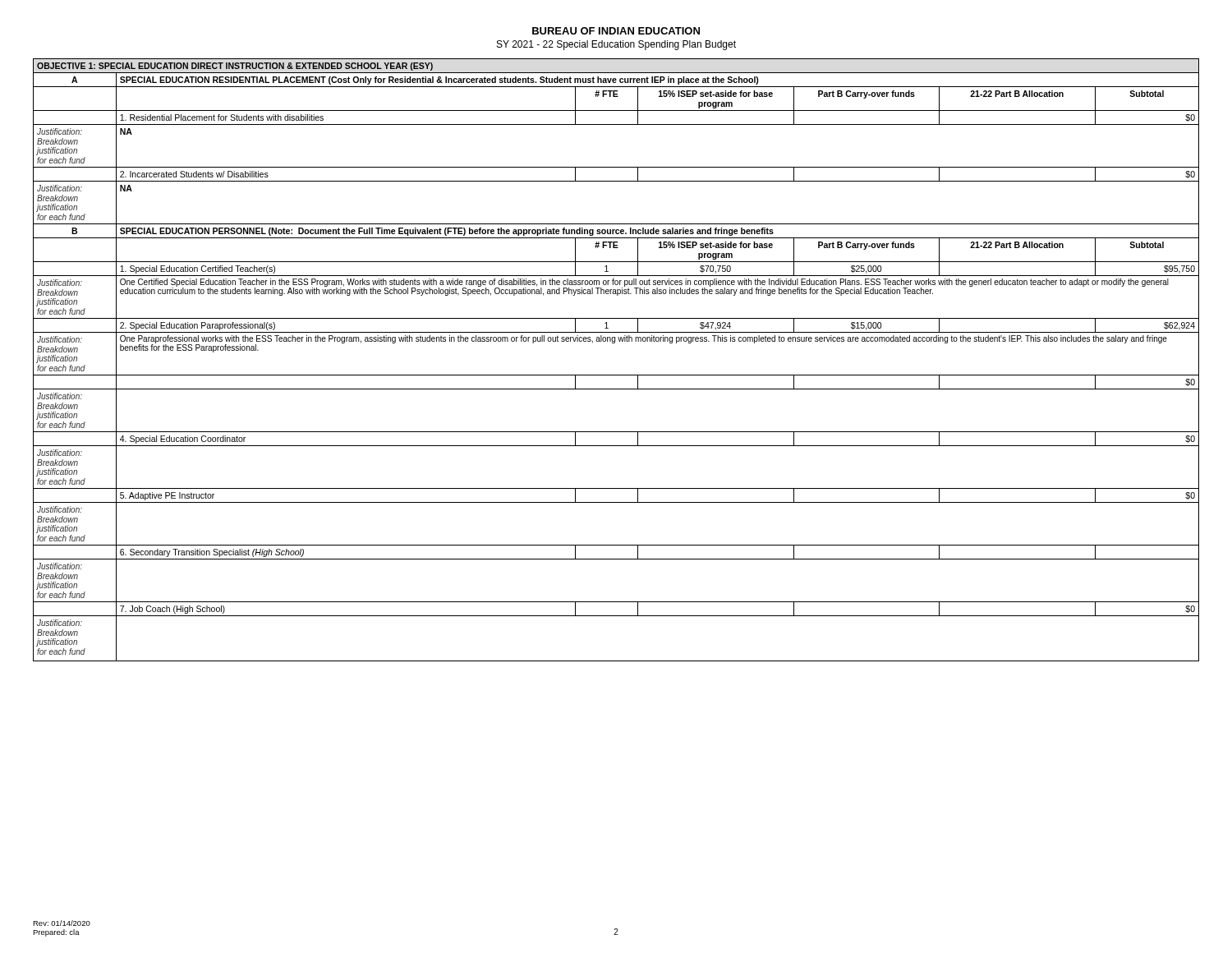Image resolution: width=1232 pixels, height=953 pixels.
Task: Locate the table with the text "SPECIAL EDUCATION RESIDENTIAL"
Action: coord(616,360)
